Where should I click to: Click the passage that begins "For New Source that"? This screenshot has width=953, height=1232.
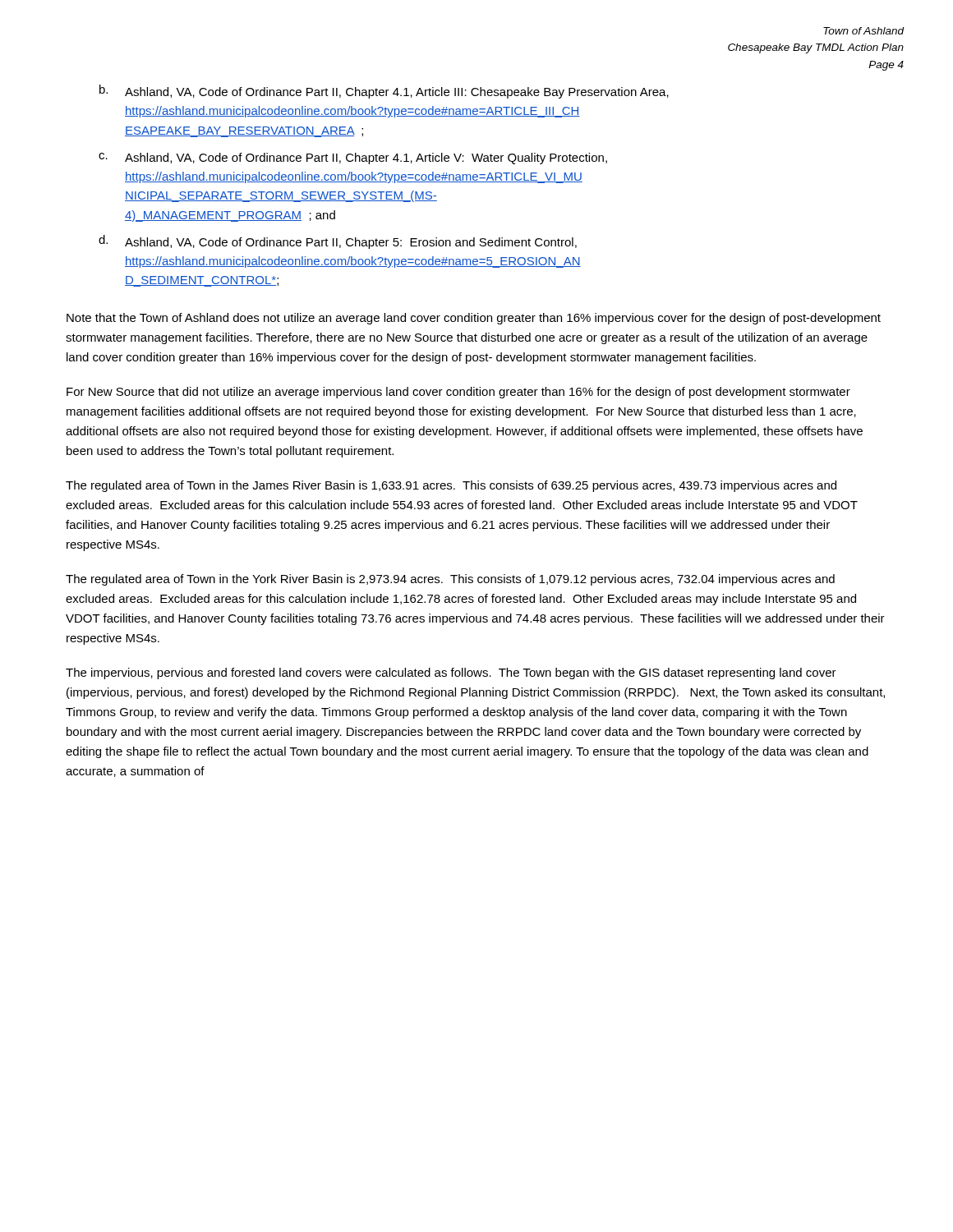(464, 421)
